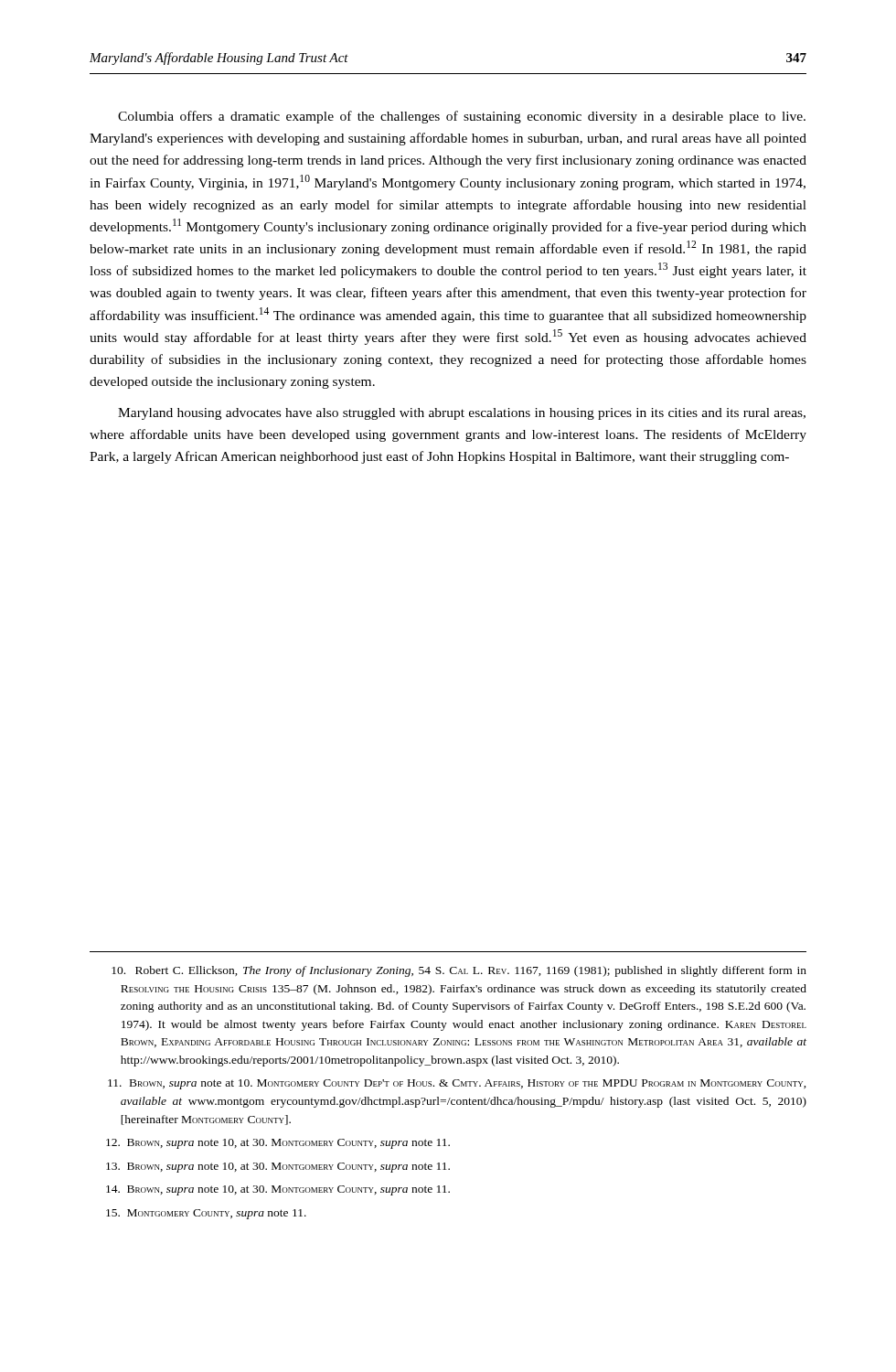The height and width of the screenshot is (1372, 896).
Task: Click on the footnote that says "Robert C. Ellickson, The Irony of Inclusionary Zoning,"
Action: click(448, 1015)
